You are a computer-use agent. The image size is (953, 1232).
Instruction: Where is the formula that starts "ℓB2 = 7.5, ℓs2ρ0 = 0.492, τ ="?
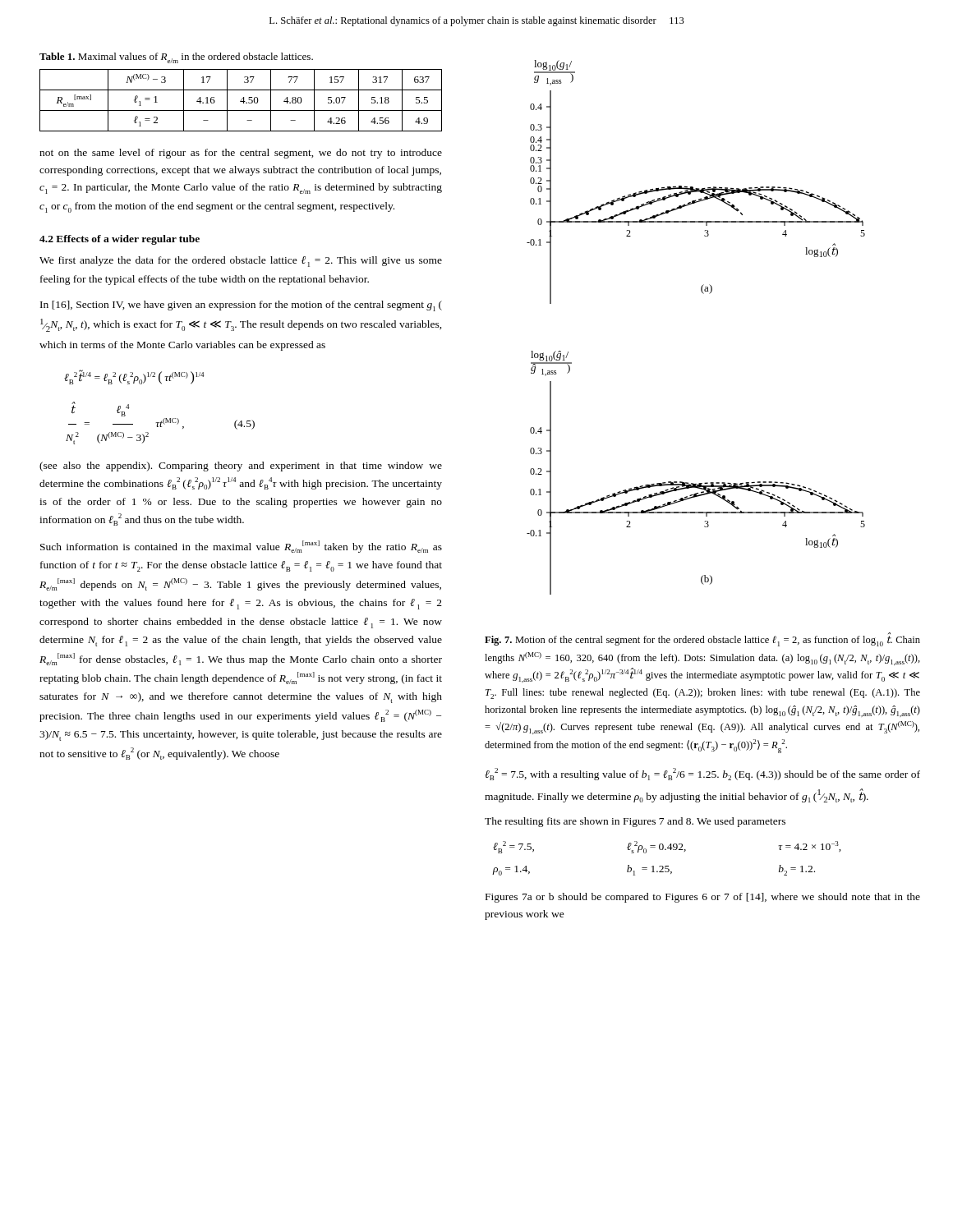pos(667,847)
